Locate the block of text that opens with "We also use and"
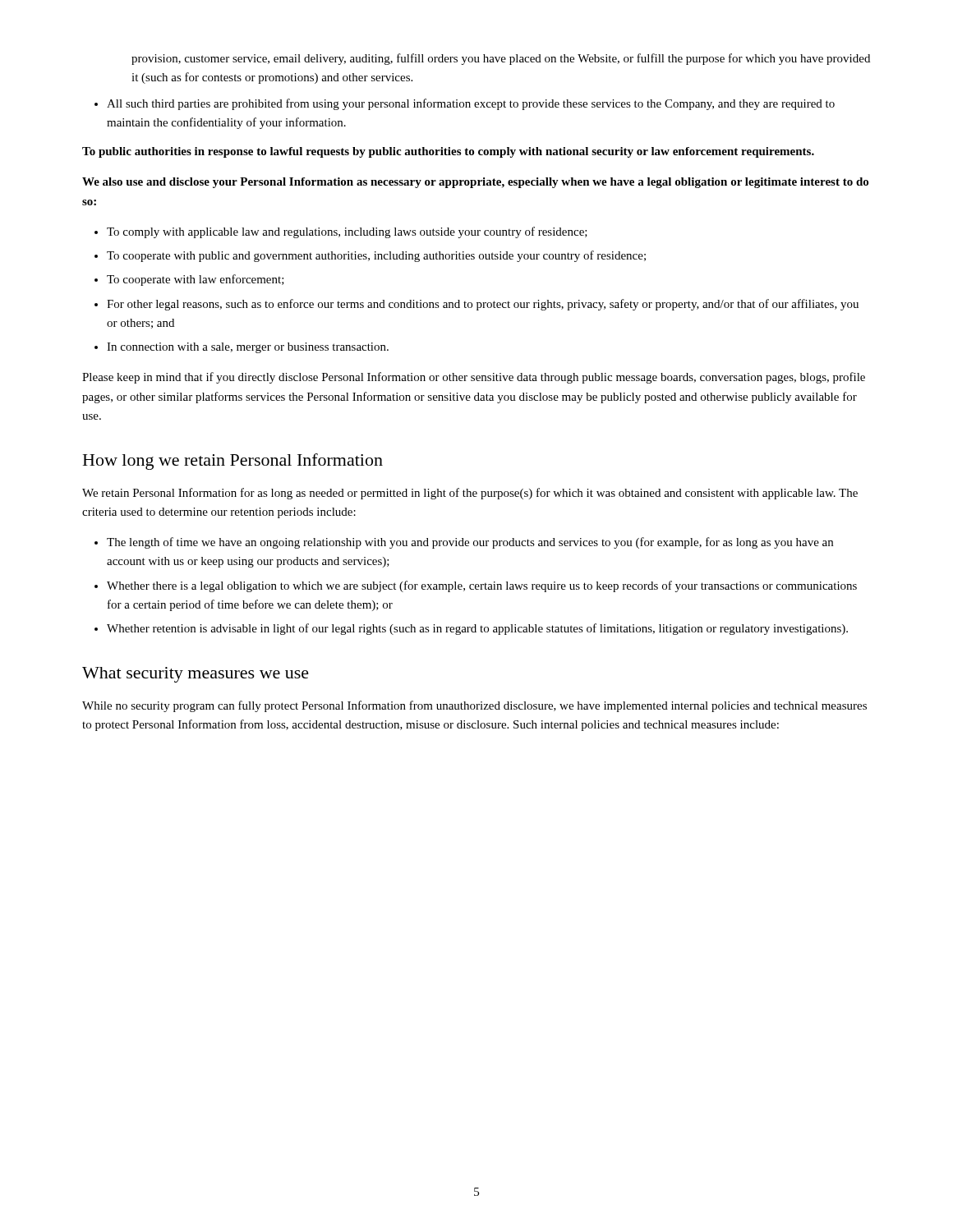Screen dimensions: 1232x953 point(476,191)
